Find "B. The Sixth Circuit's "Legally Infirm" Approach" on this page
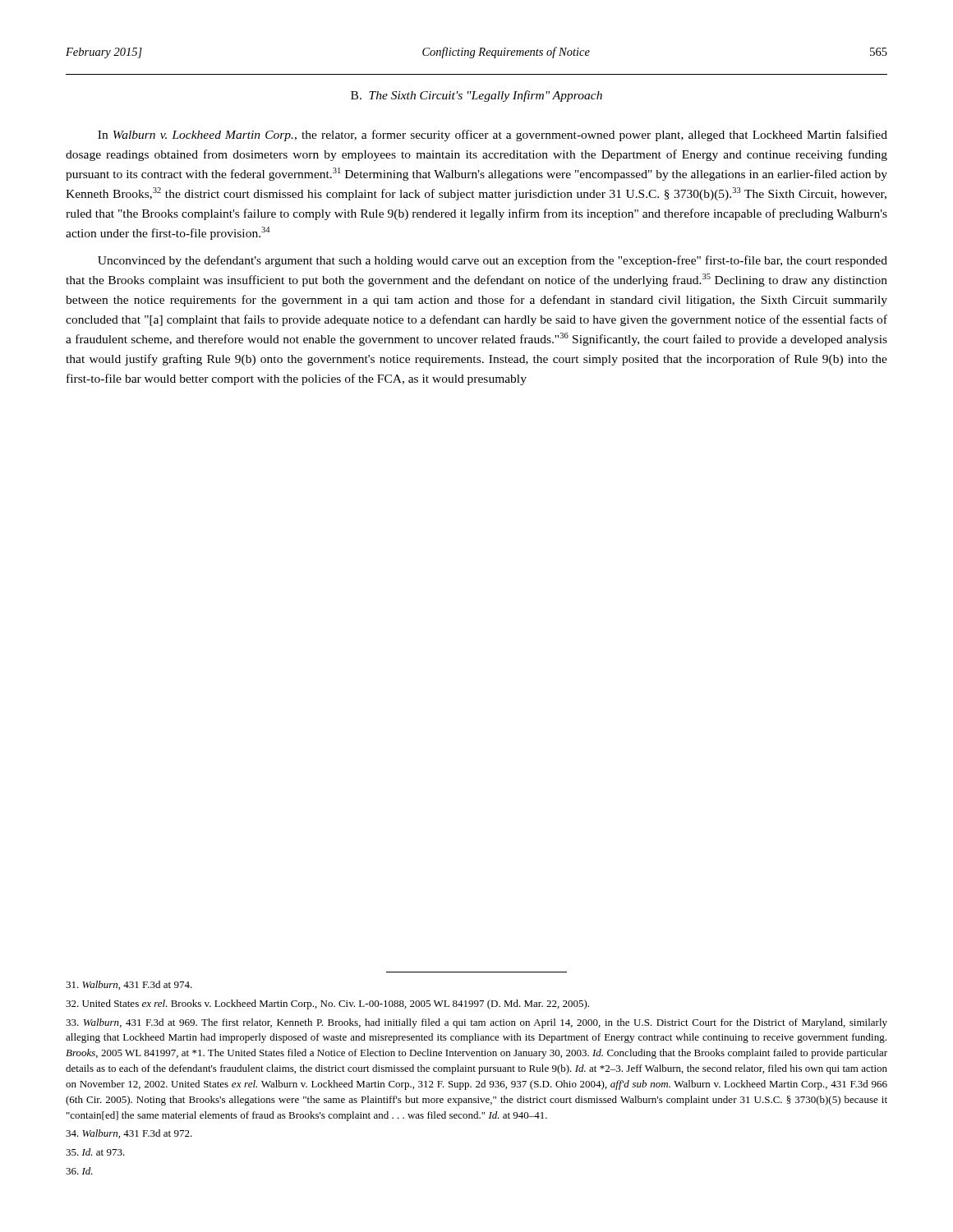The width and height of the screenshot is (953, 1232). [476, 95]
